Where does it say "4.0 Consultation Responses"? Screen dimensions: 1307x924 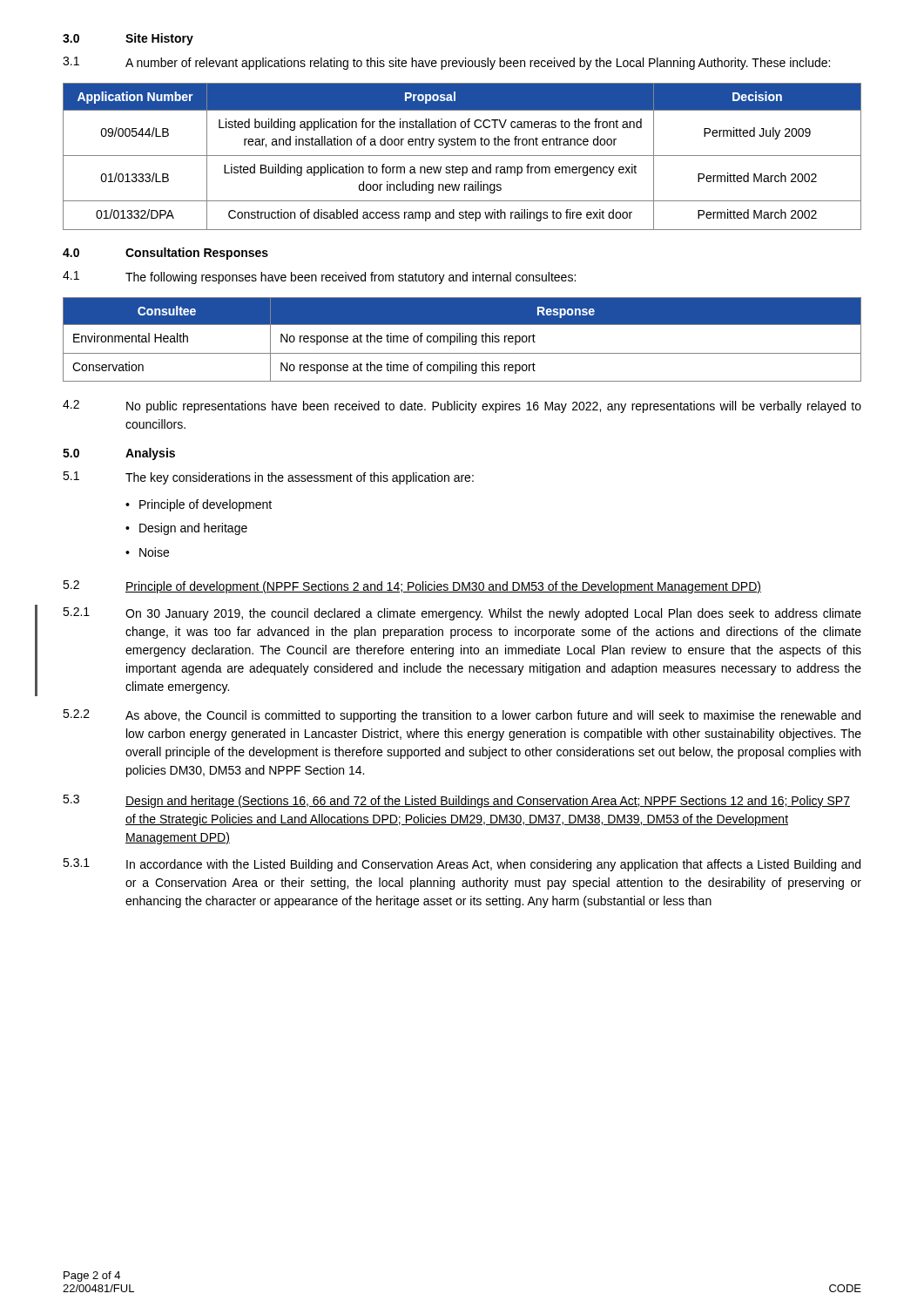166,253
